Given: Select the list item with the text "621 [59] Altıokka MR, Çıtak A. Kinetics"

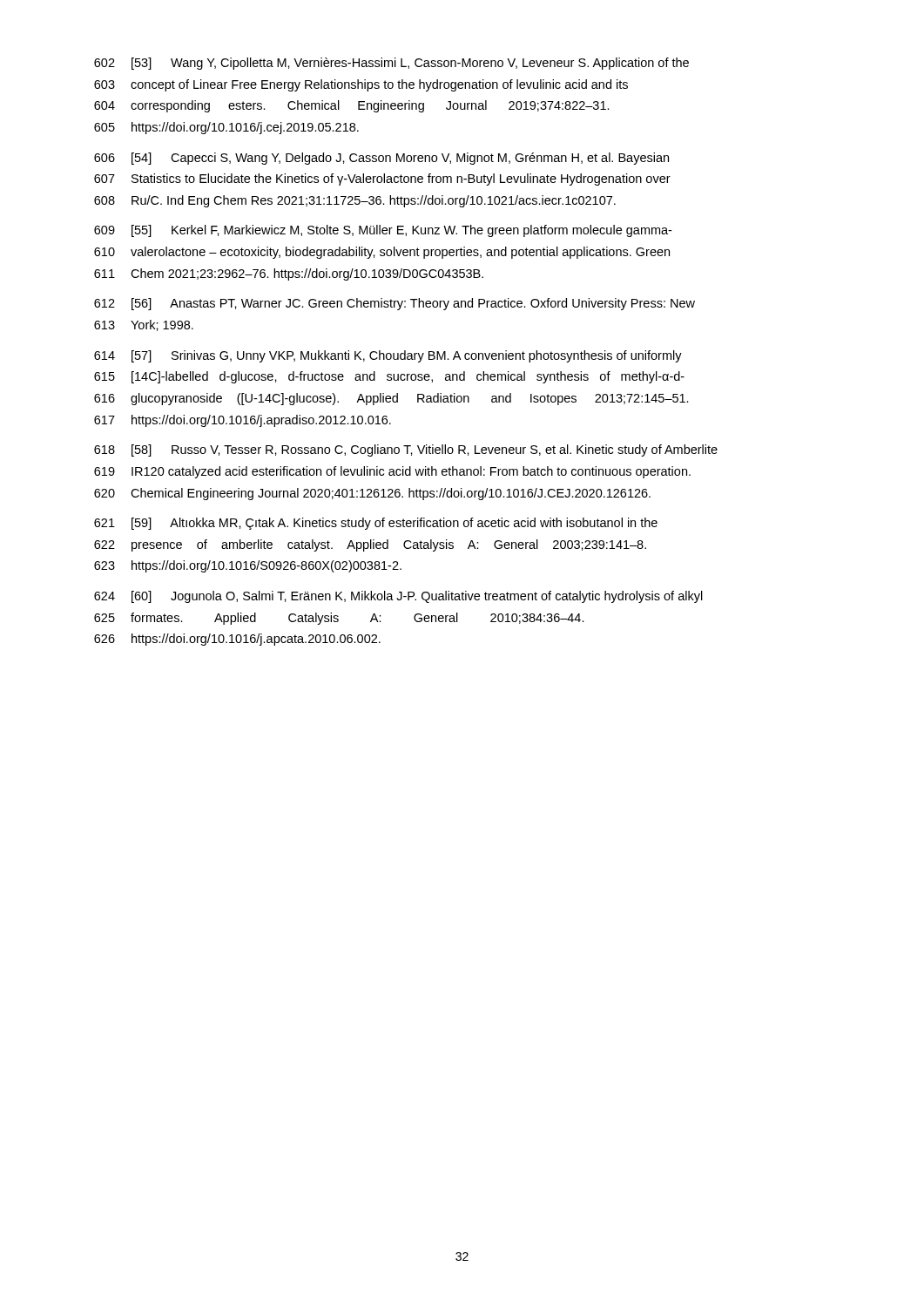Looking at the screenshot, I should pos(462,545).
